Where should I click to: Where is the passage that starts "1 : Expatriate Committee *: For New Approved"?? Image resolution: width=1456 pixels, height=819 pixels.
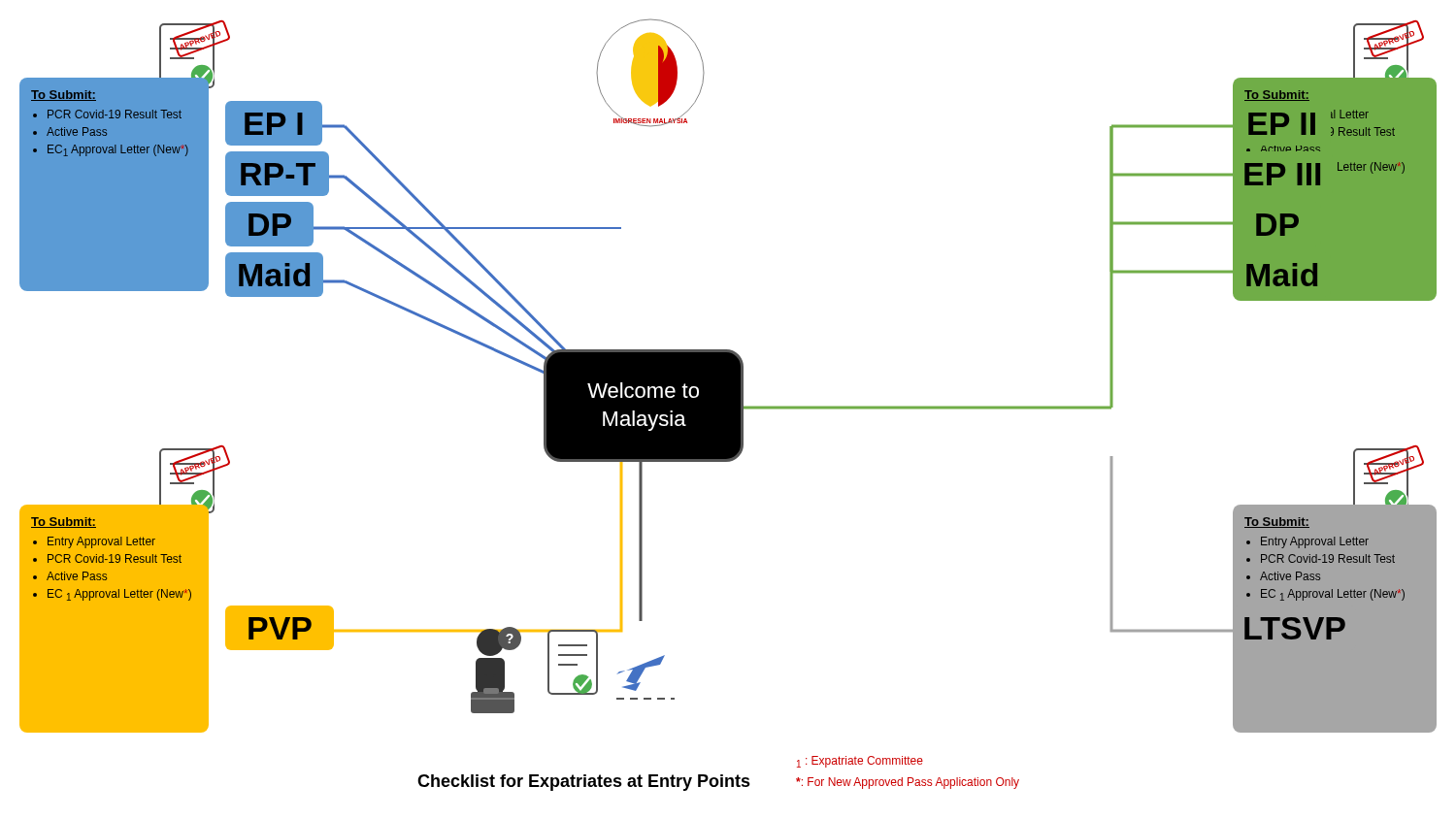click(x=908, y=772)
